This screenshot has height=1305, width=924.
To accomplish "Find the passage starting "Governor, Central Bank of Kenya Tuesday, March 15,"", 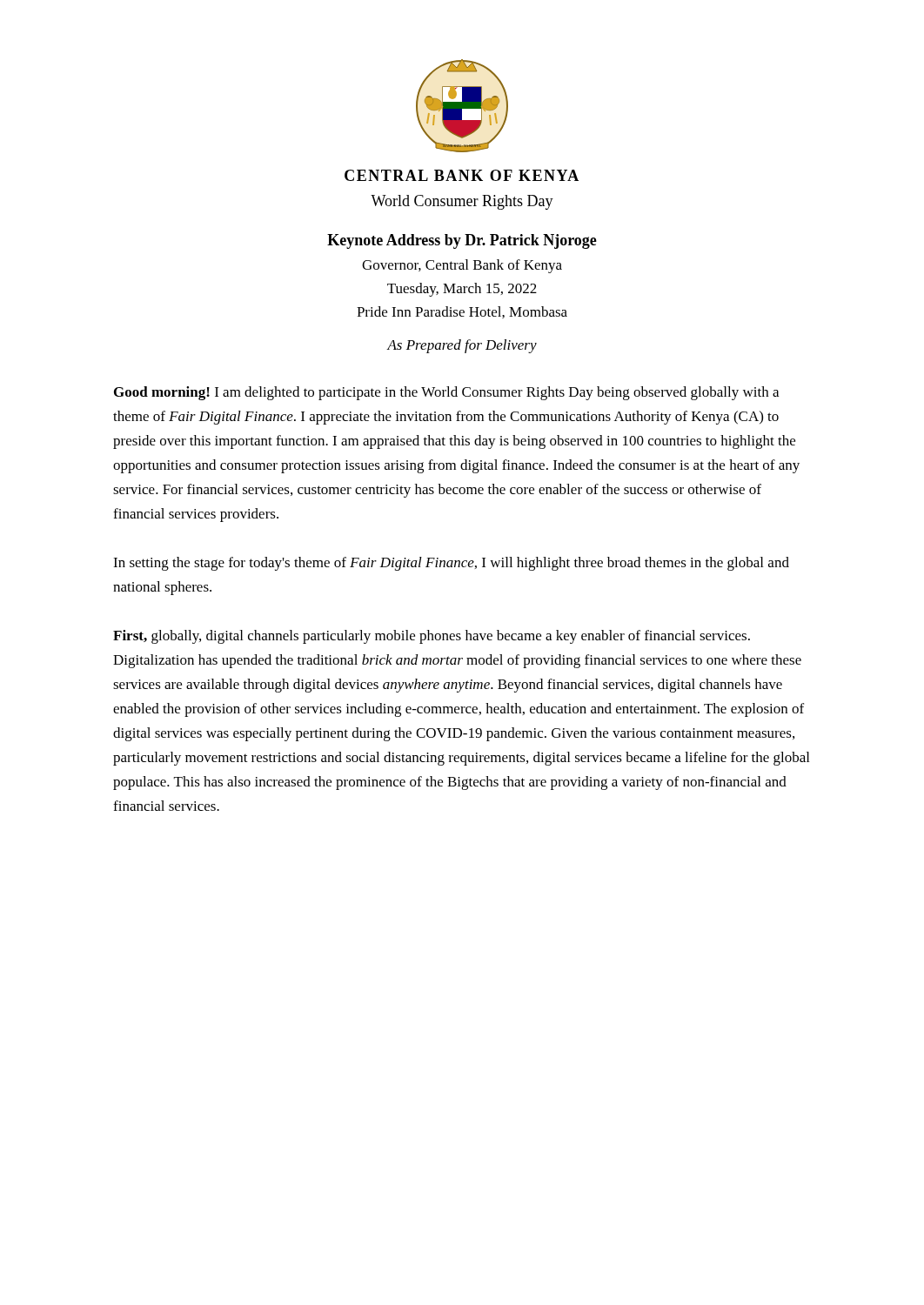I will pos(462,289).
